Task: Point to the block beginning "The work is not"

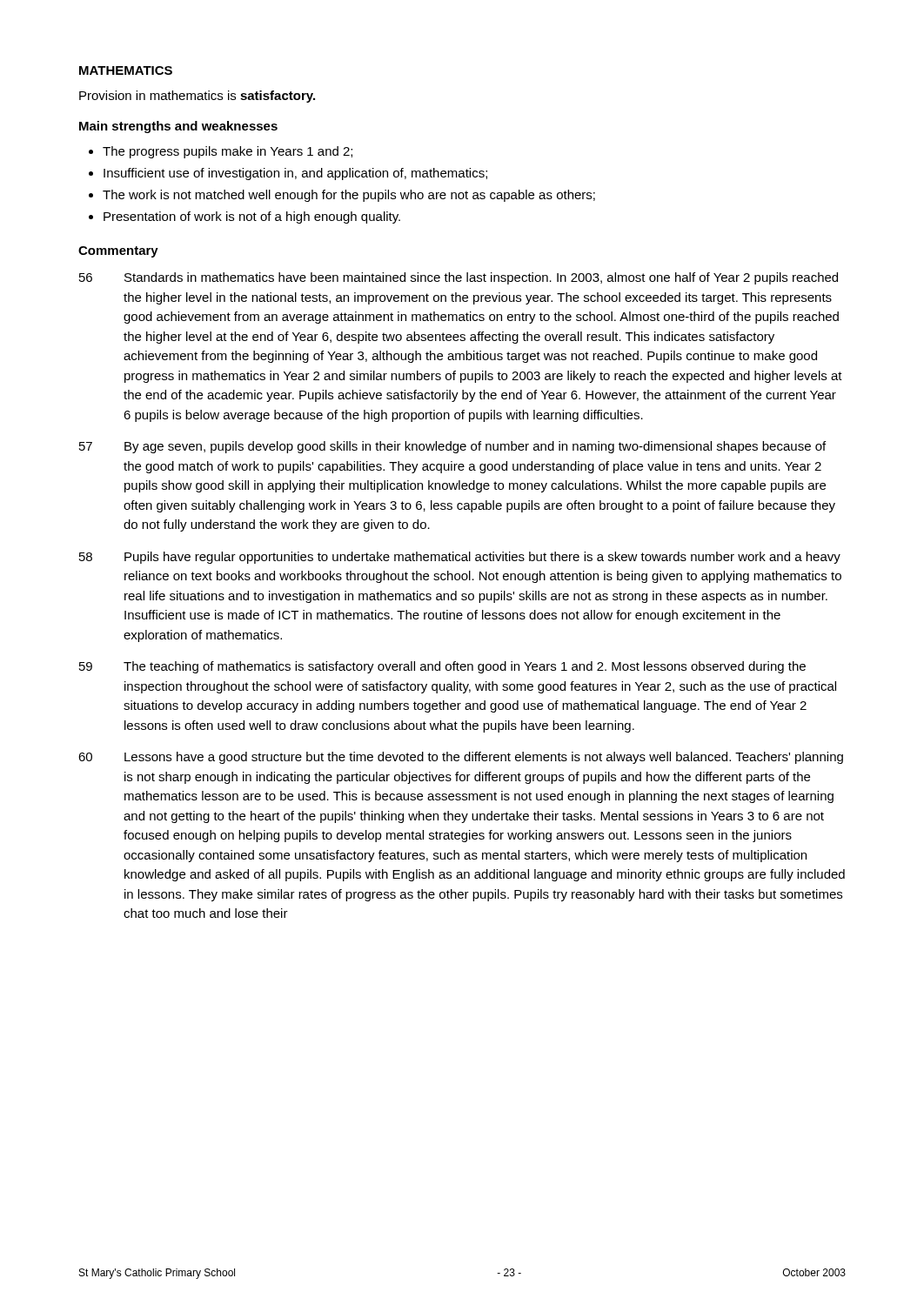Action: [x=349, y=194]
